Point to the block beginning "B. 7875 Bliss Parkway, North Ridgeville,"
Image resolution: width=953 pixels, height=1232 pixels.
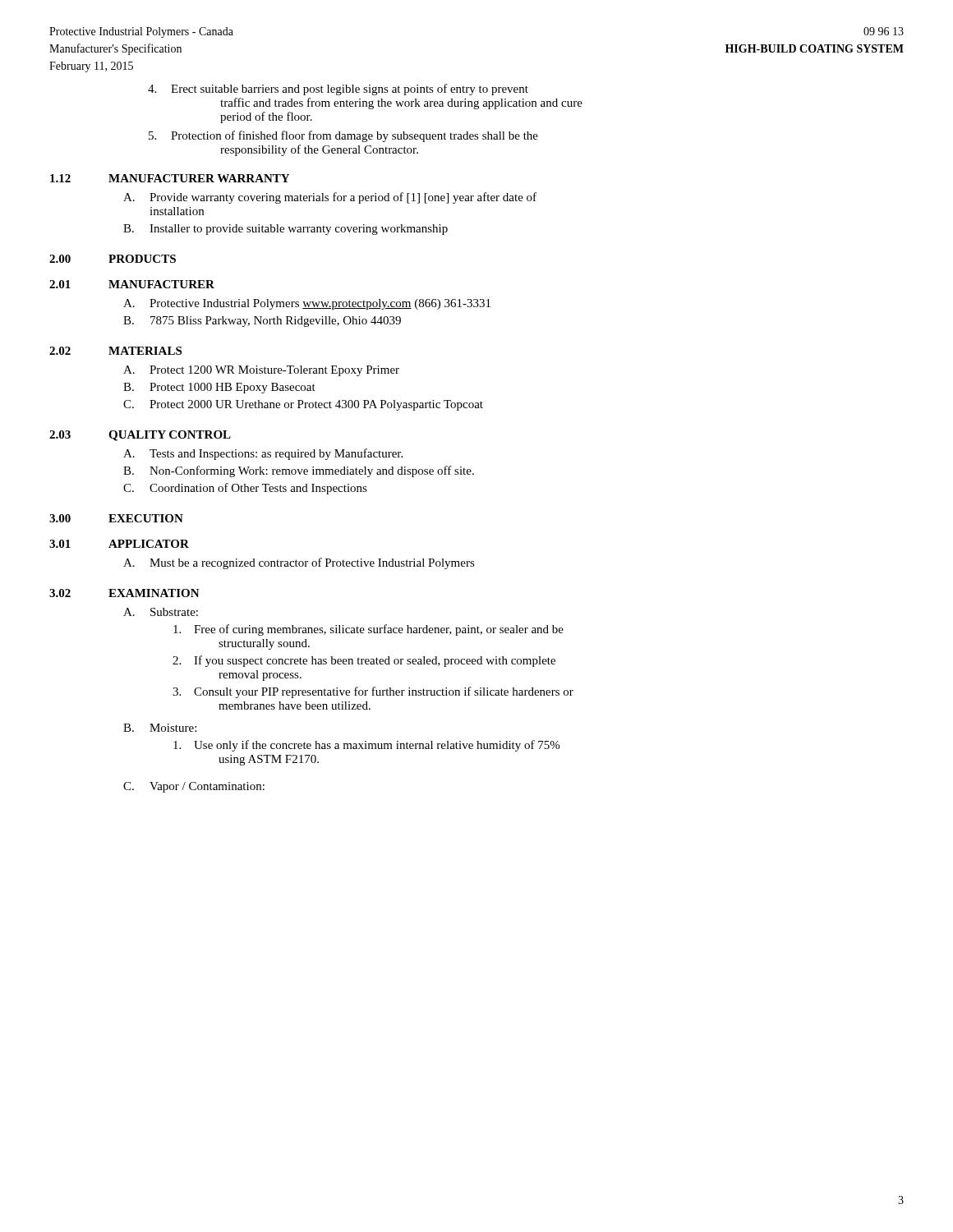(262, 321)
